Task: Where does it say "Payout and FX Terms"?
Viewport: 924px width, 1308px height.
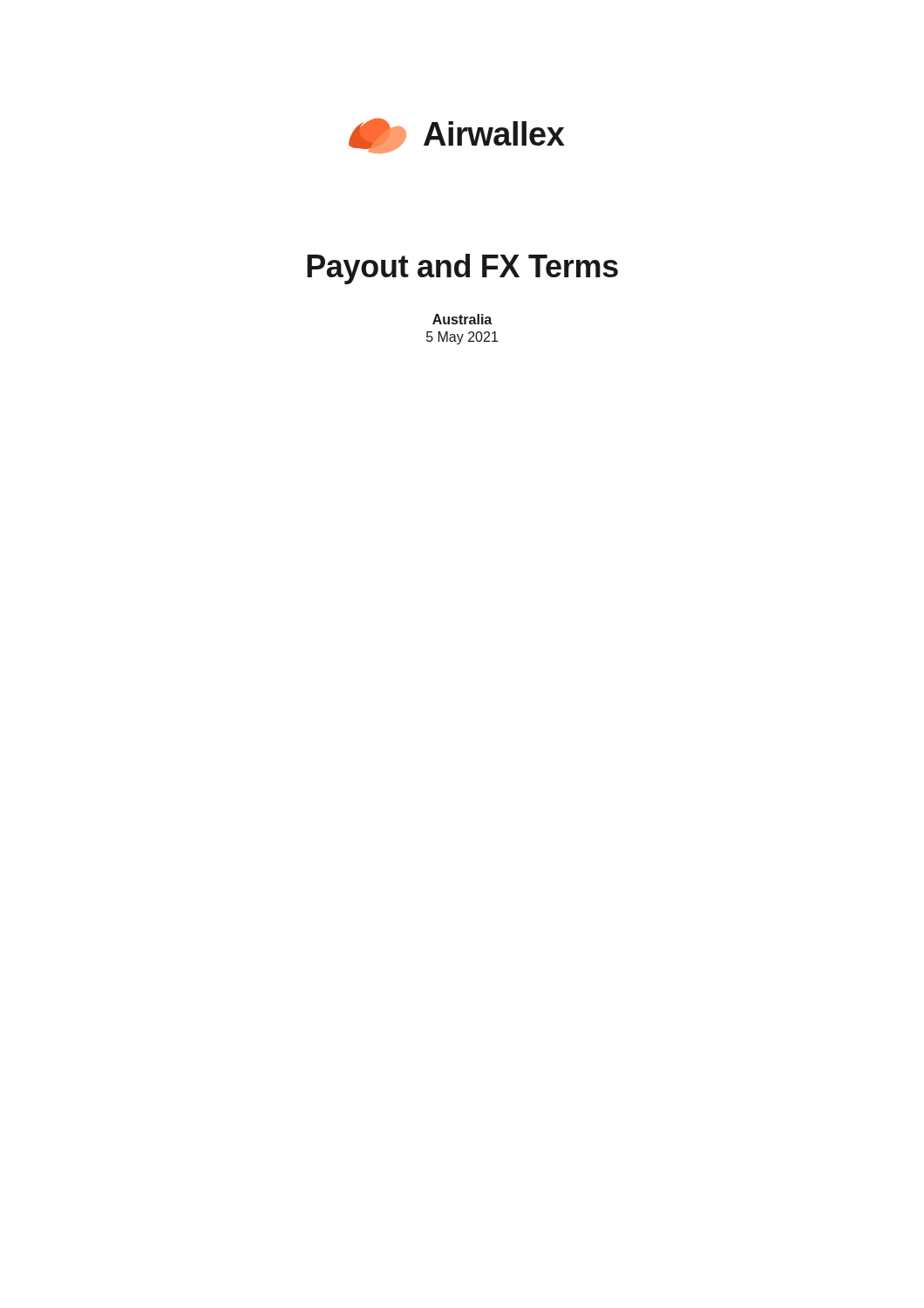Action: point(462,266)
